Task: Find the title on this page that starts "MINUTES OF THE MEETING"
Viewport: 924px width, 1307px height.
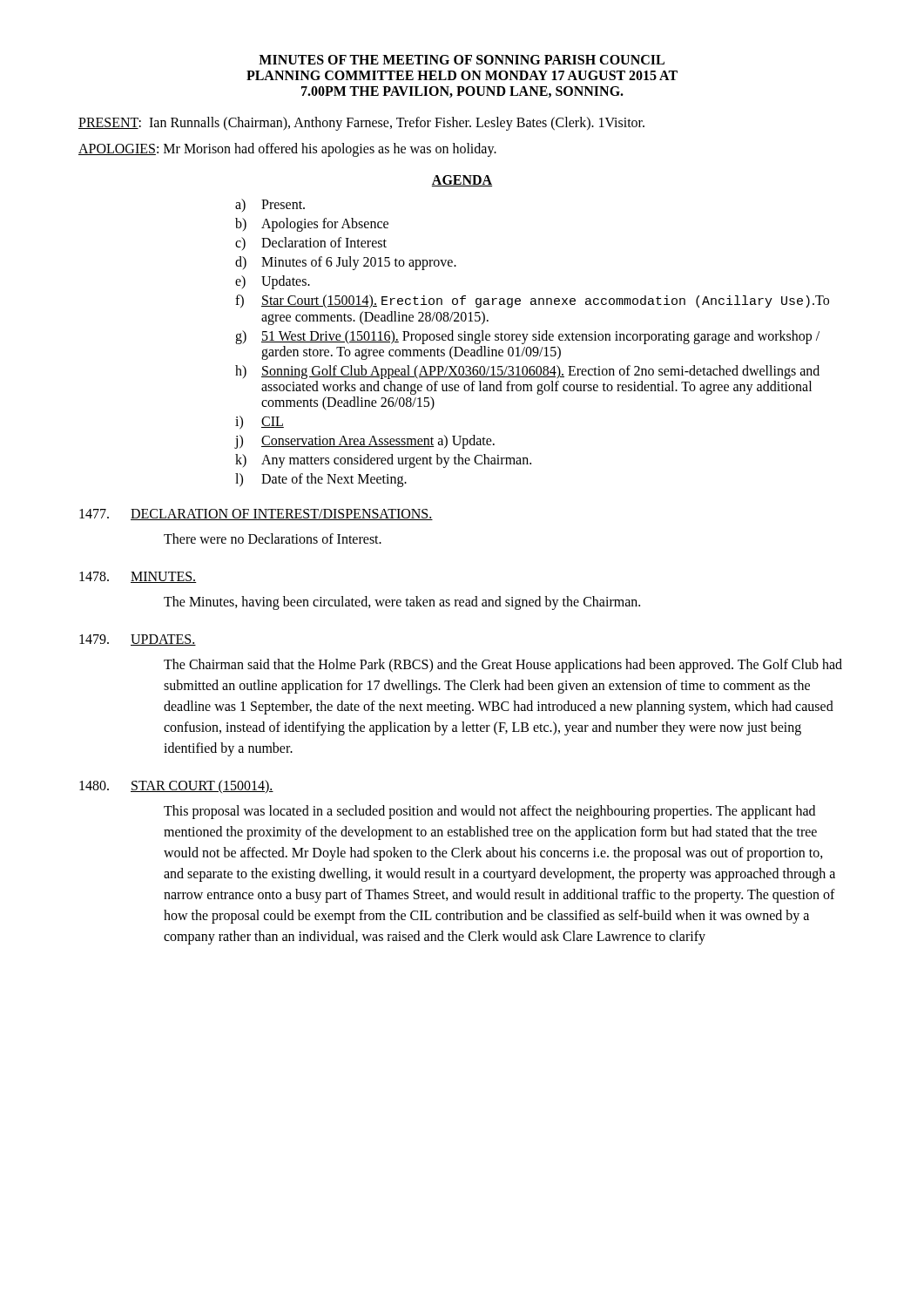Action: [462, 76]
